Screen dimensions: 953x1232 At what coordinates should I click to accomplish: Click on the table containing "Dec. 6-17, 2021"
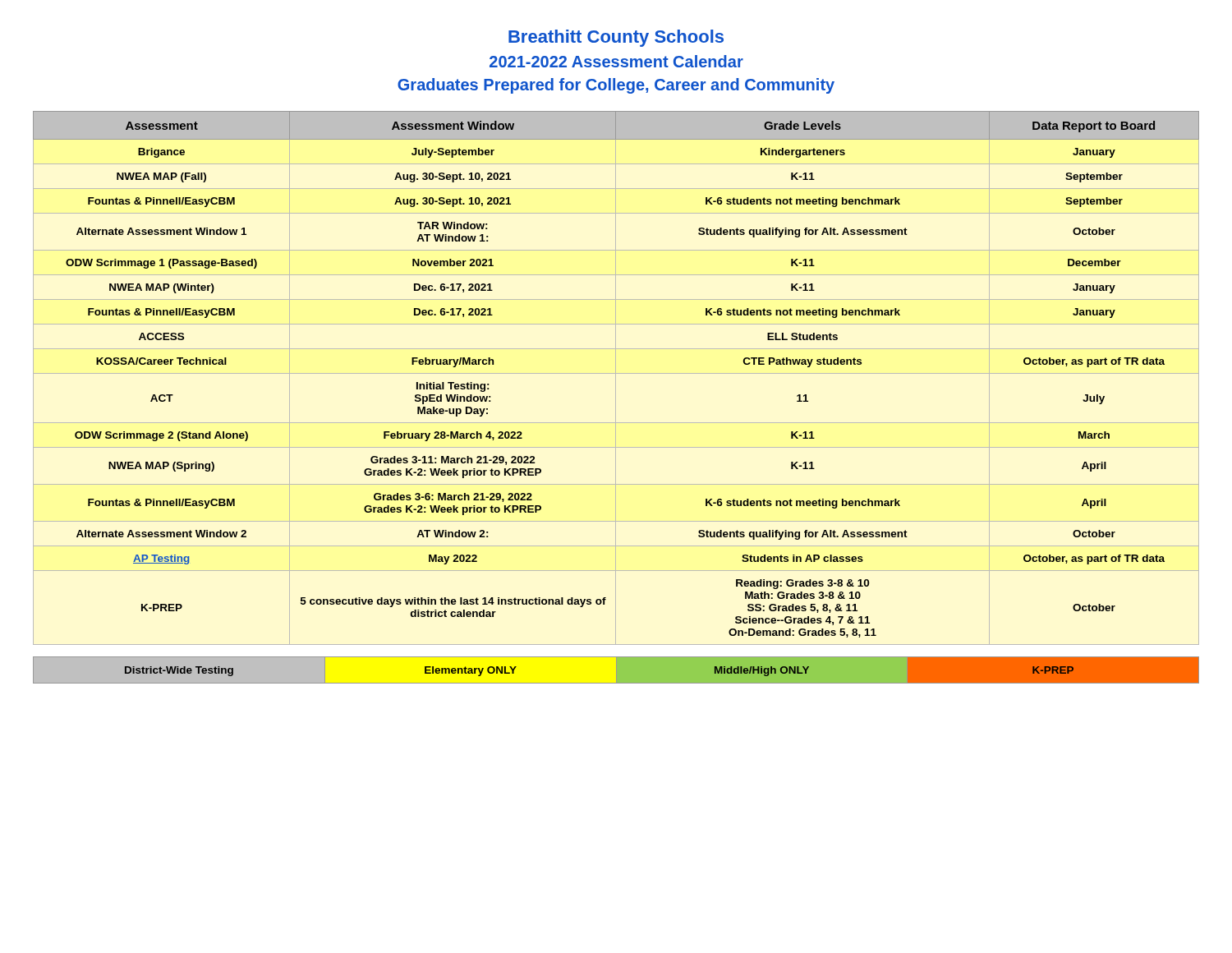click(616, 378)
